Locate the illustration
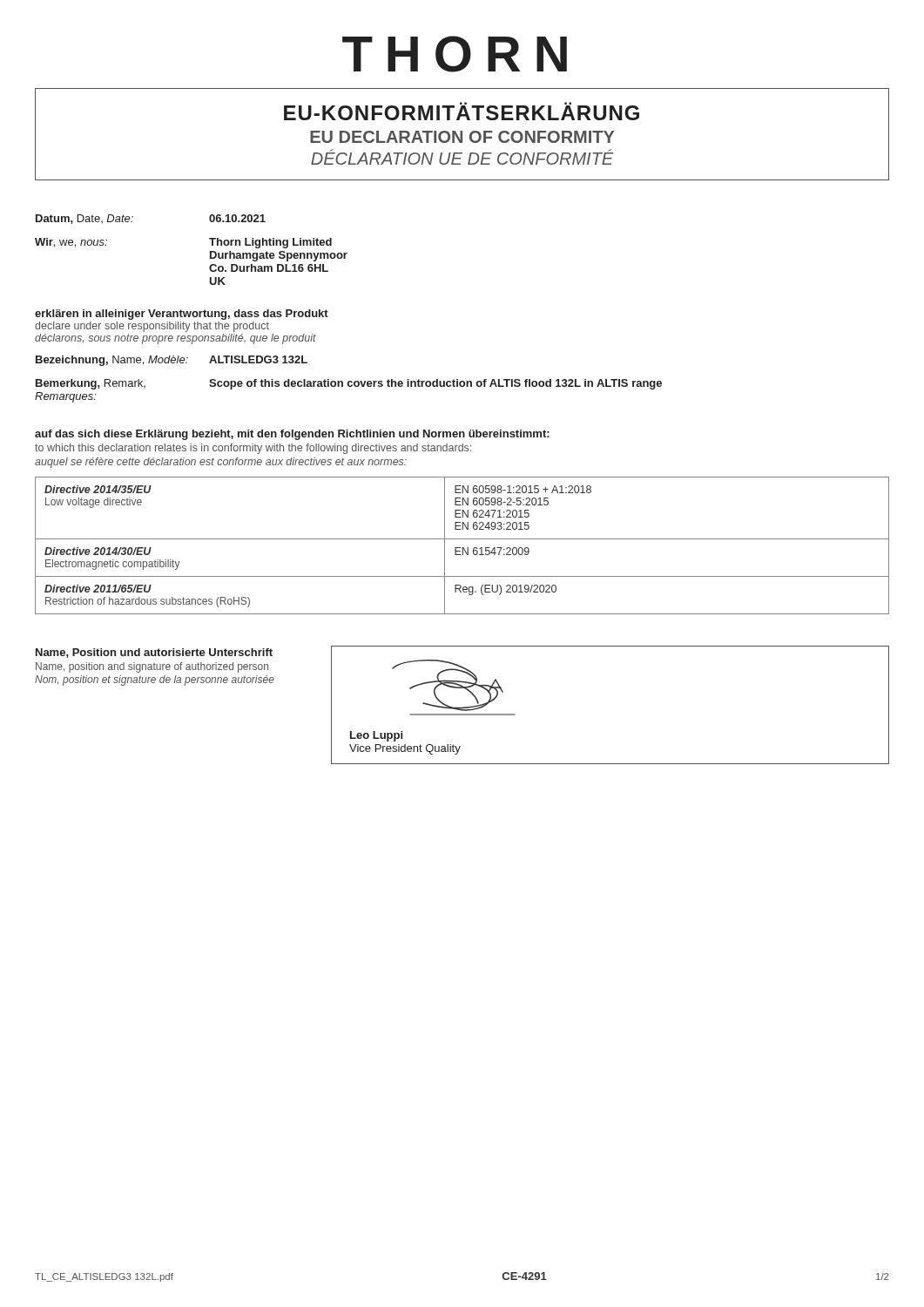Image resolution: width=924 pixels, height=1307 pixels. pos(607,690)
